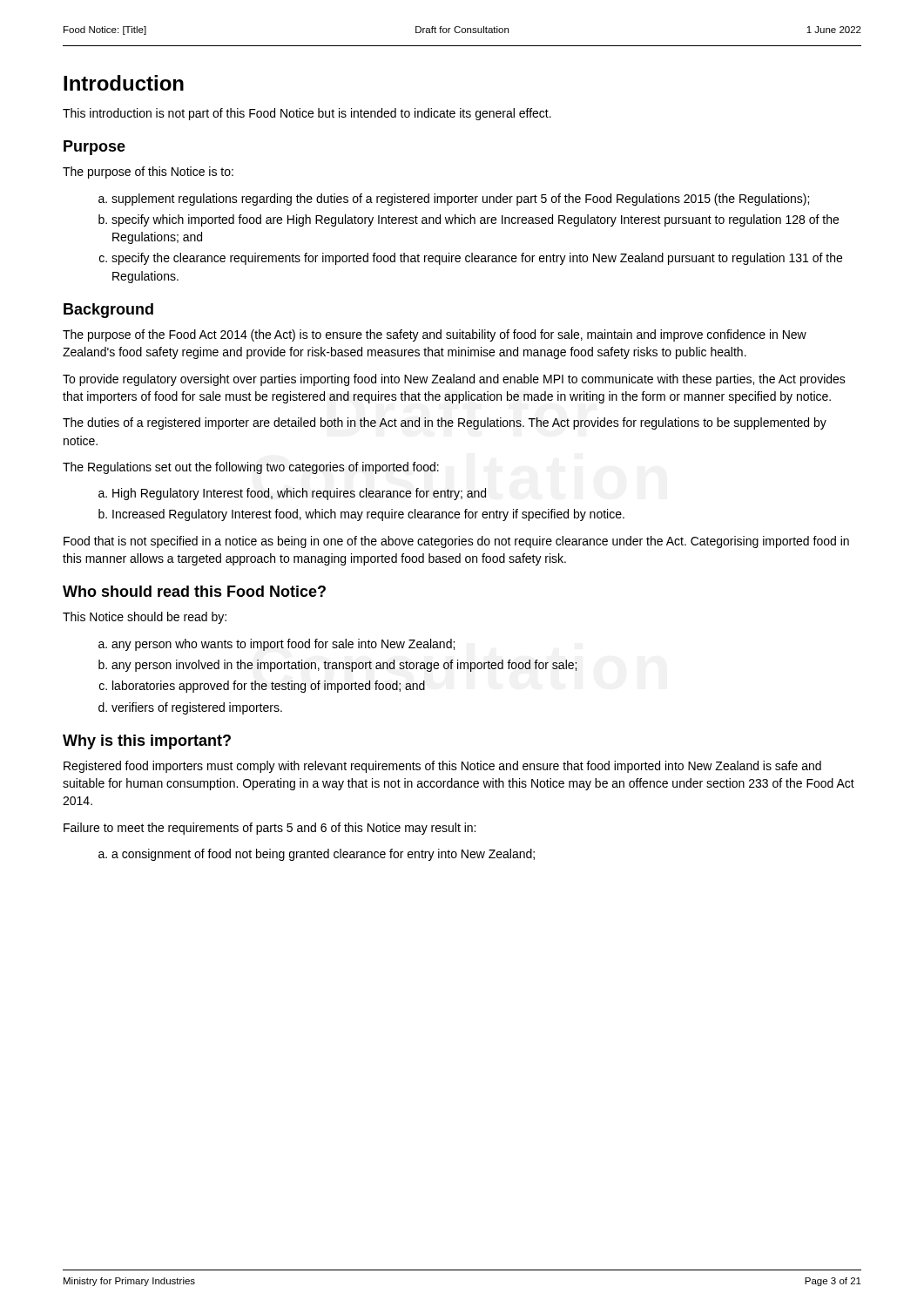
Task: Locate the list item that reads "a consignment of food not being"
Action: click(462, 854)
